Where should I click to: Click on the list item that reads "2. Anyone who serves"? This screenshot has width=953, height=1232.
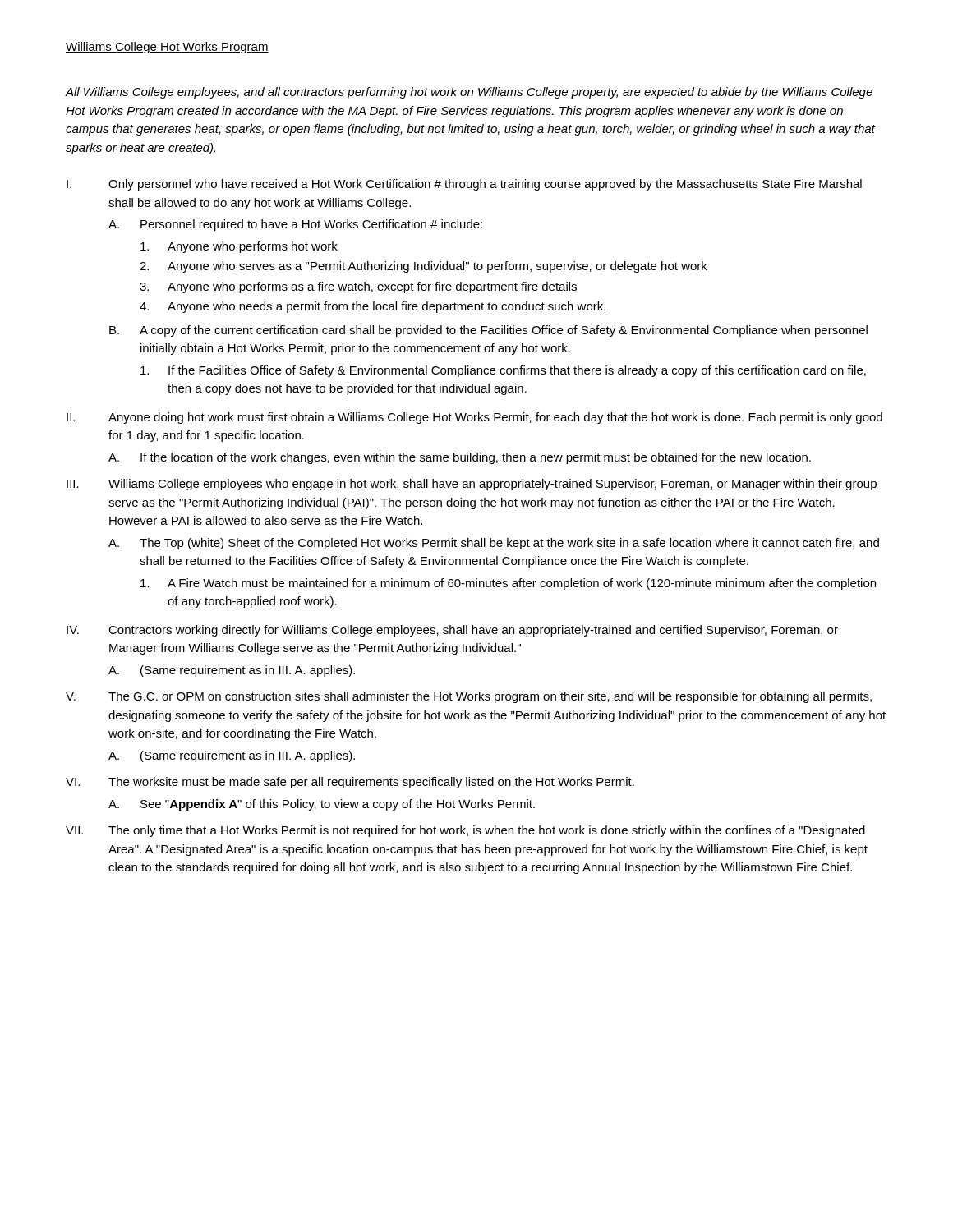point(513,266)
